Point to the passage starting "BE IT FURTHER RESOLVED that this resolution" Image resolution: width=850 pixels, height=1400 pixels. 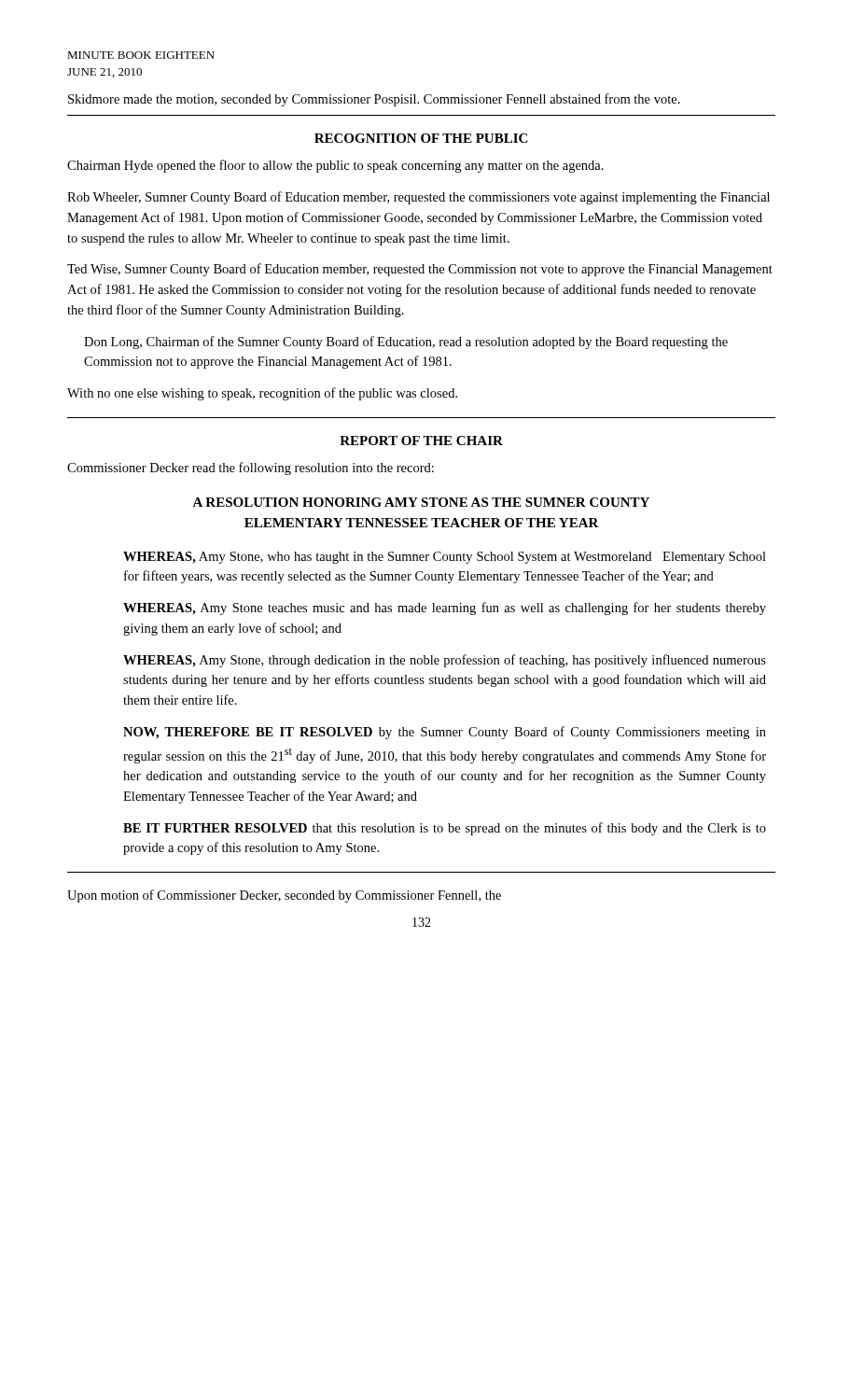click(x=445, y=838)
